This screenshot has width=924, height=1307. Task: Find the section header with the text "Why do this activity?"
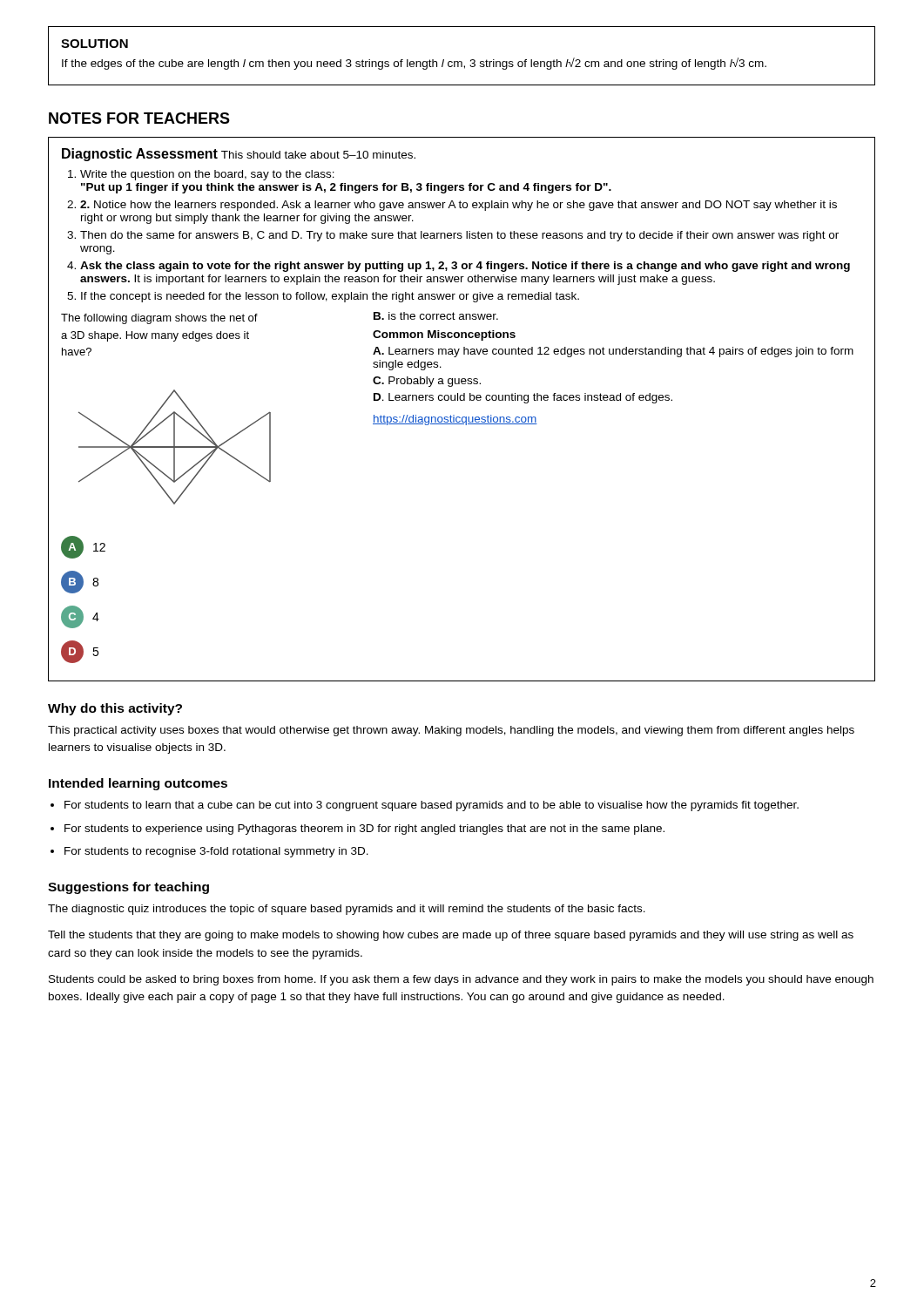[115, 708]
